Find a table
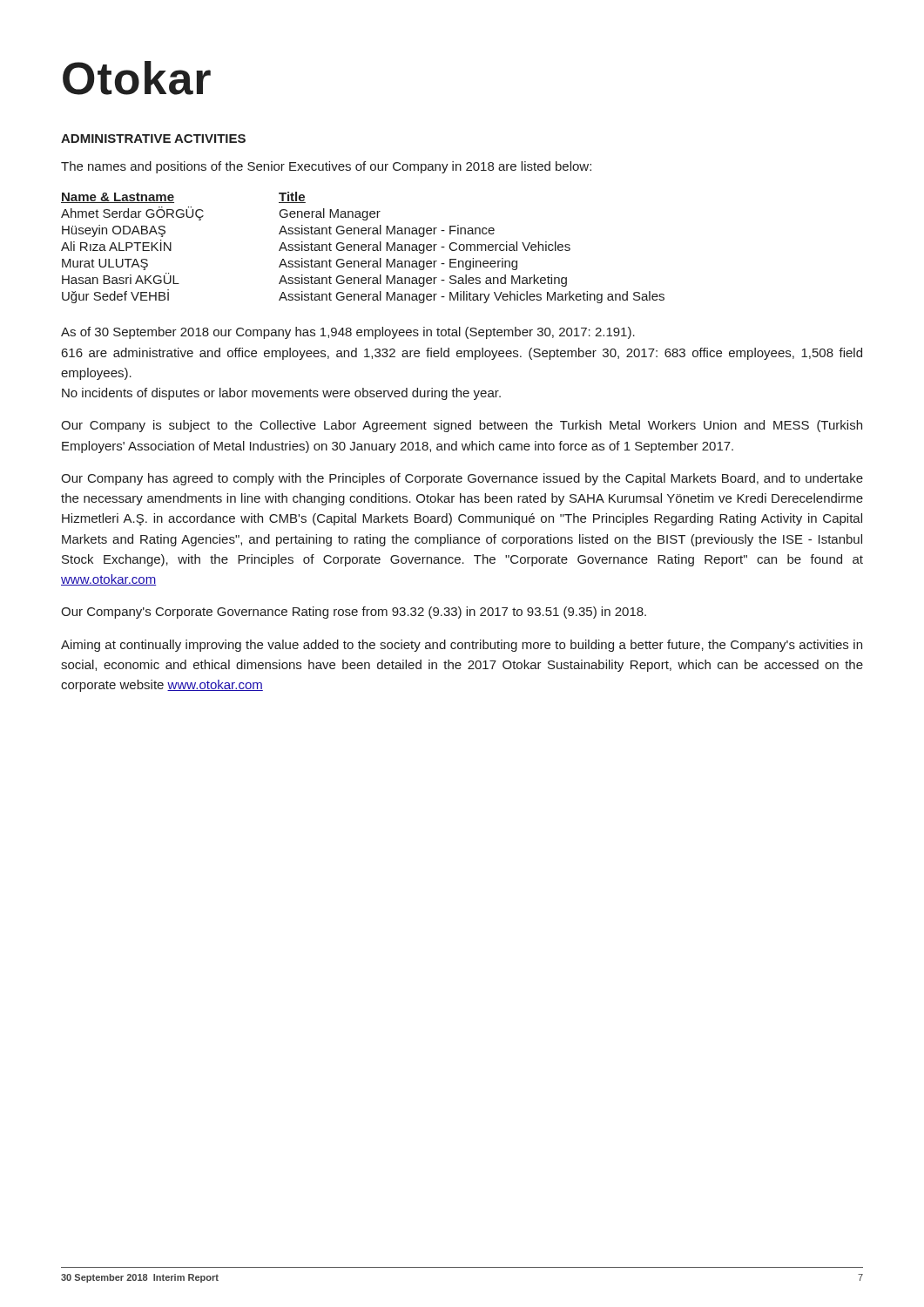 tap(462, 246)
